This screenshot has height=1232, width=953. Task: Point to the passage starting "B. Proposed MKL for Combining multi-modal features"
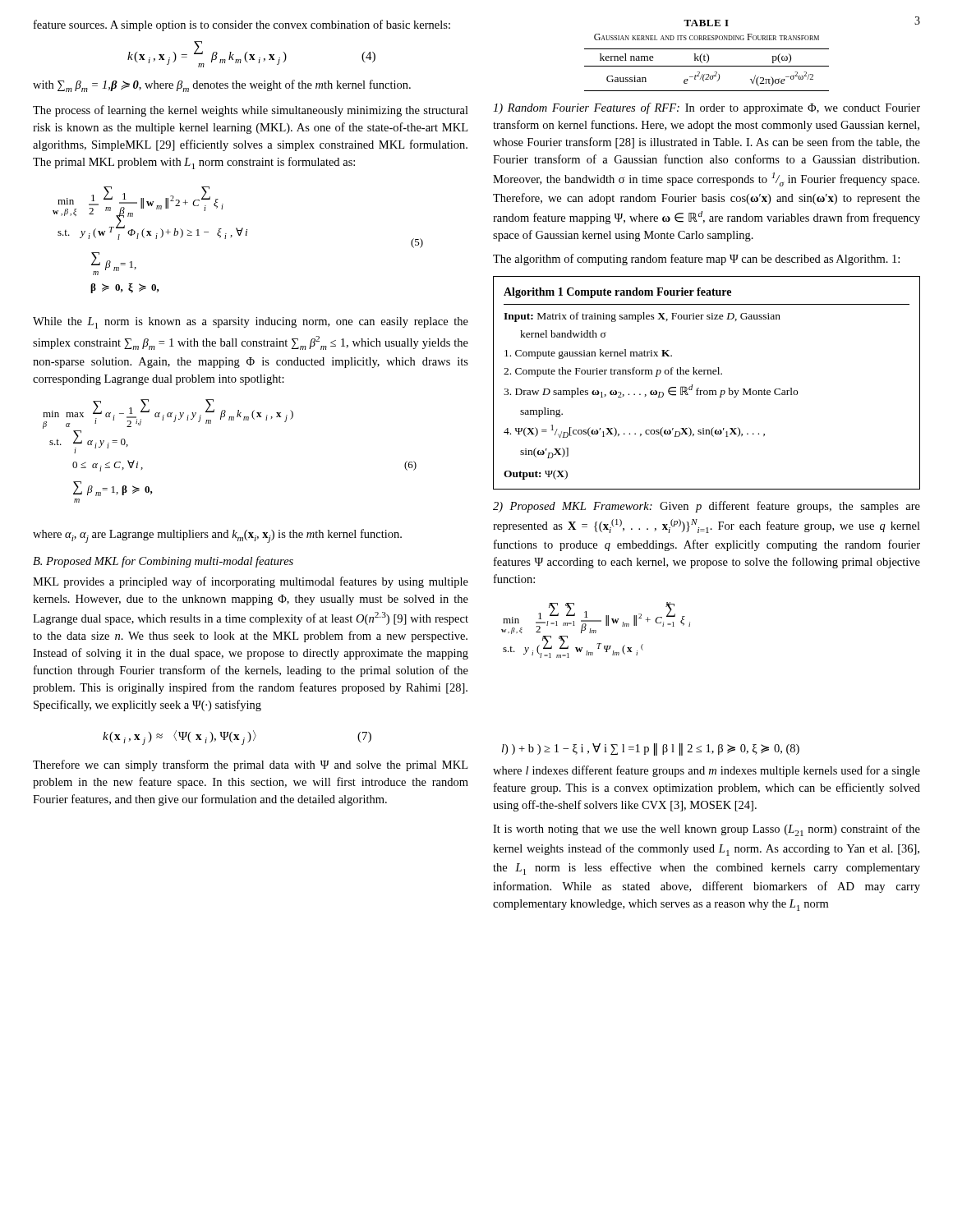[163, 561]
